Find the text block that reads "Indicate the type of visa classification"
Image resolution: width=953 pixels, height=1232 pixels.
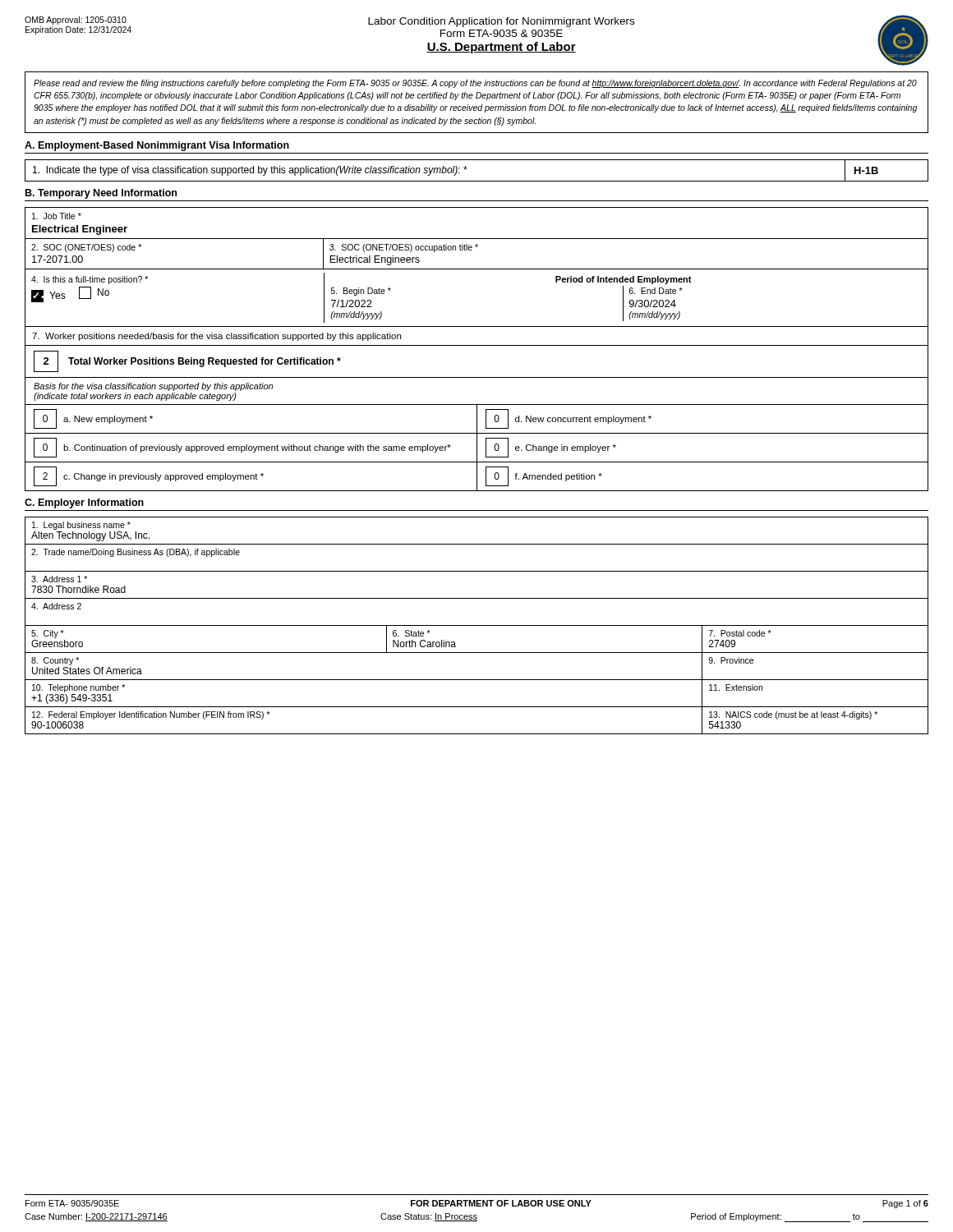250,170
